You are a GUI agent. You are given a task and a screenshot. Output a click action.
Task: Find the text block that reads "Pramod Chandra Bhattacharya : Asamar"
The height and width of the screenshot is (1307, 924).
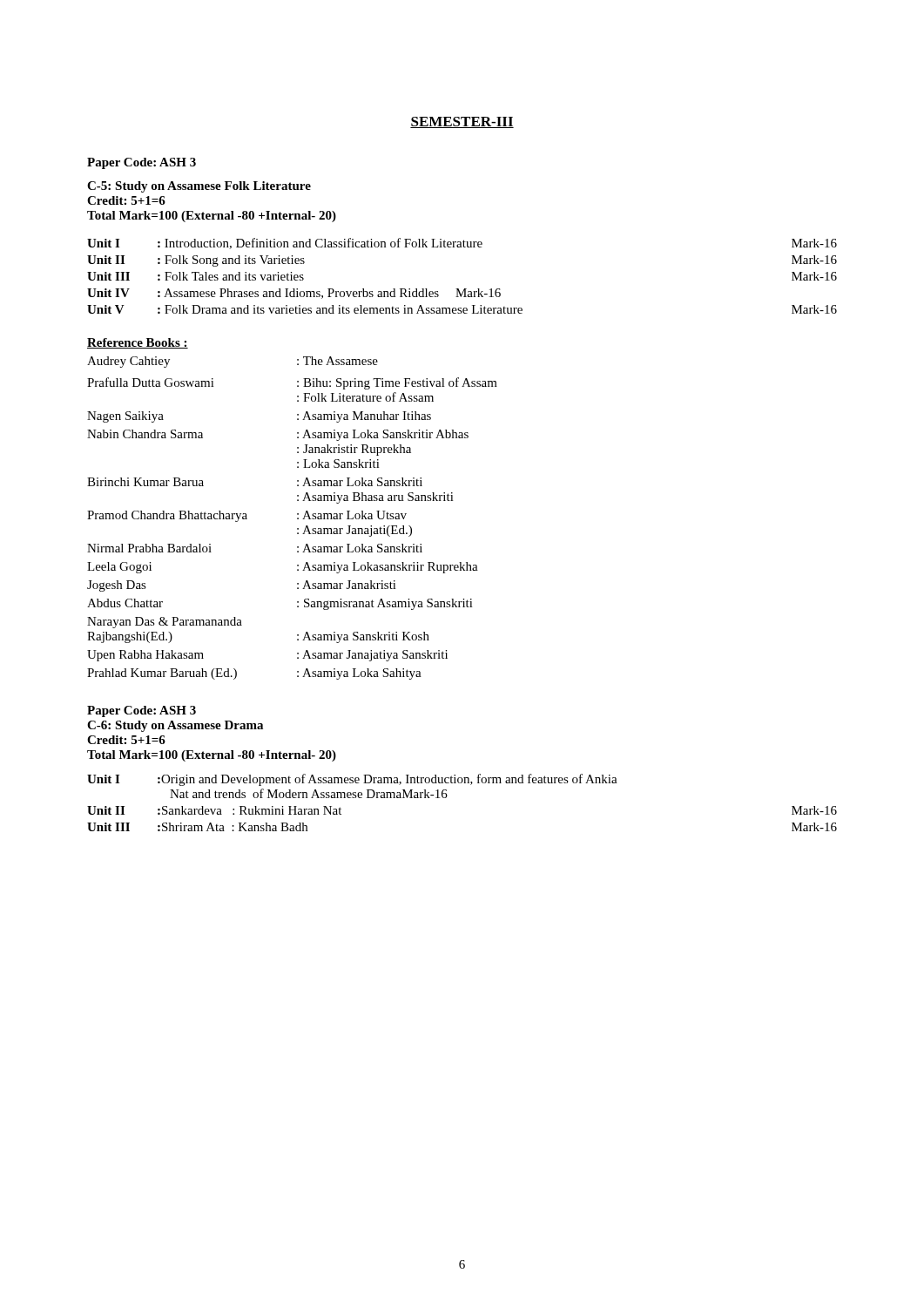[250, 523]
